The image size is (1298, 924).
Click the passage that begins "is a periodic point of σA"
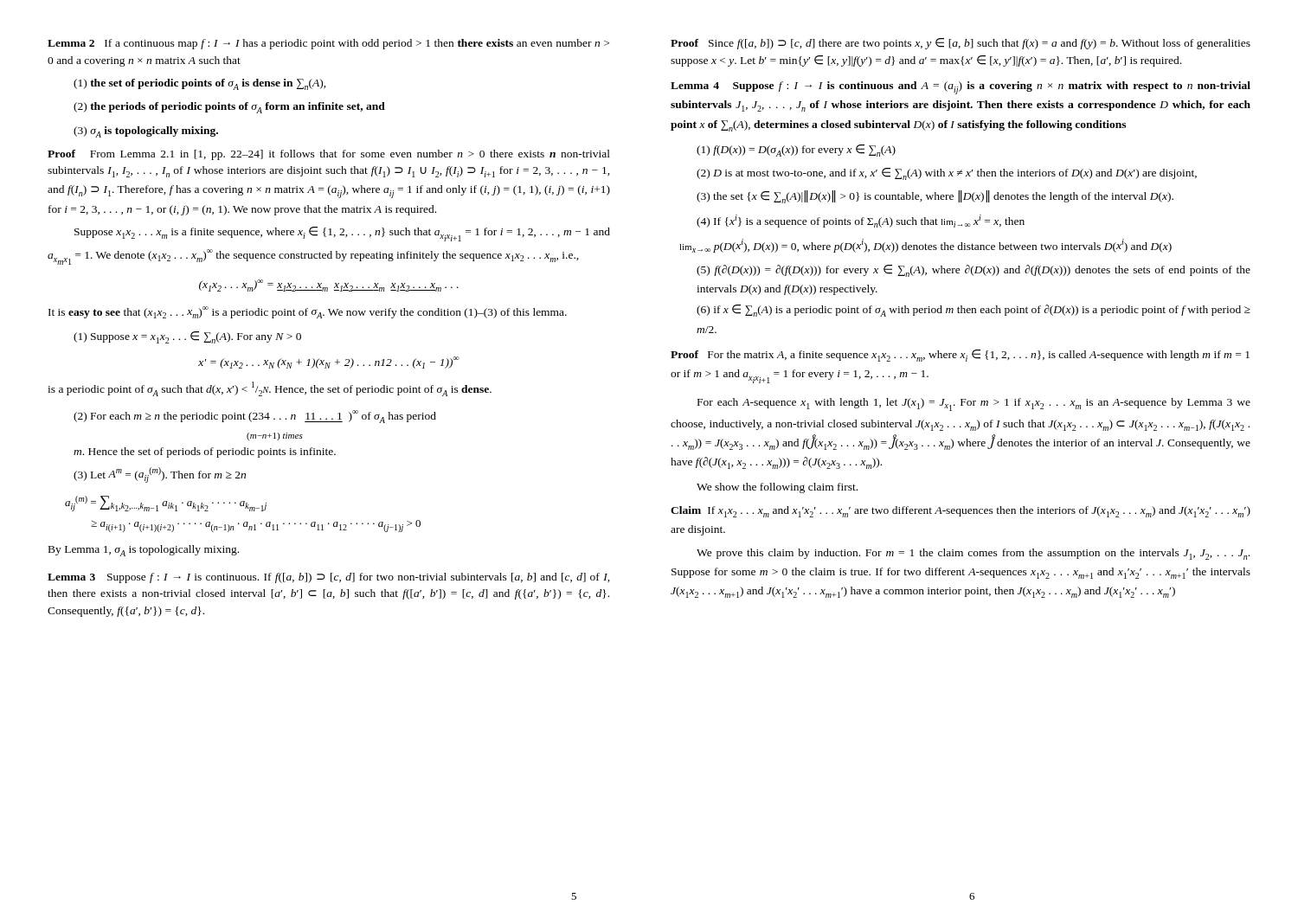(x=329, y=389)
